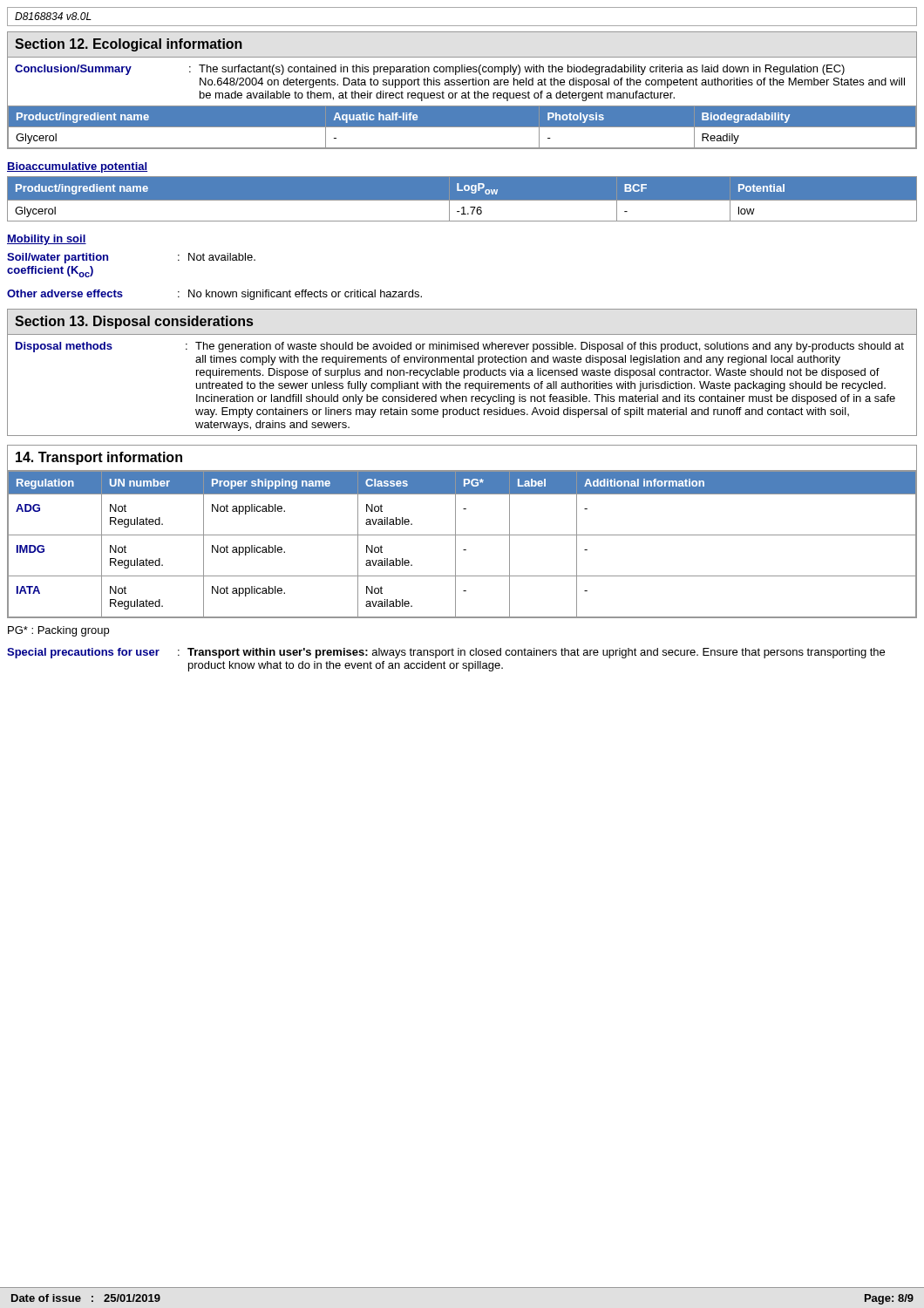Select the text starting "PG* : Packing"
The height and width of the screenshot is (1308, 924).
click(58, 630)
